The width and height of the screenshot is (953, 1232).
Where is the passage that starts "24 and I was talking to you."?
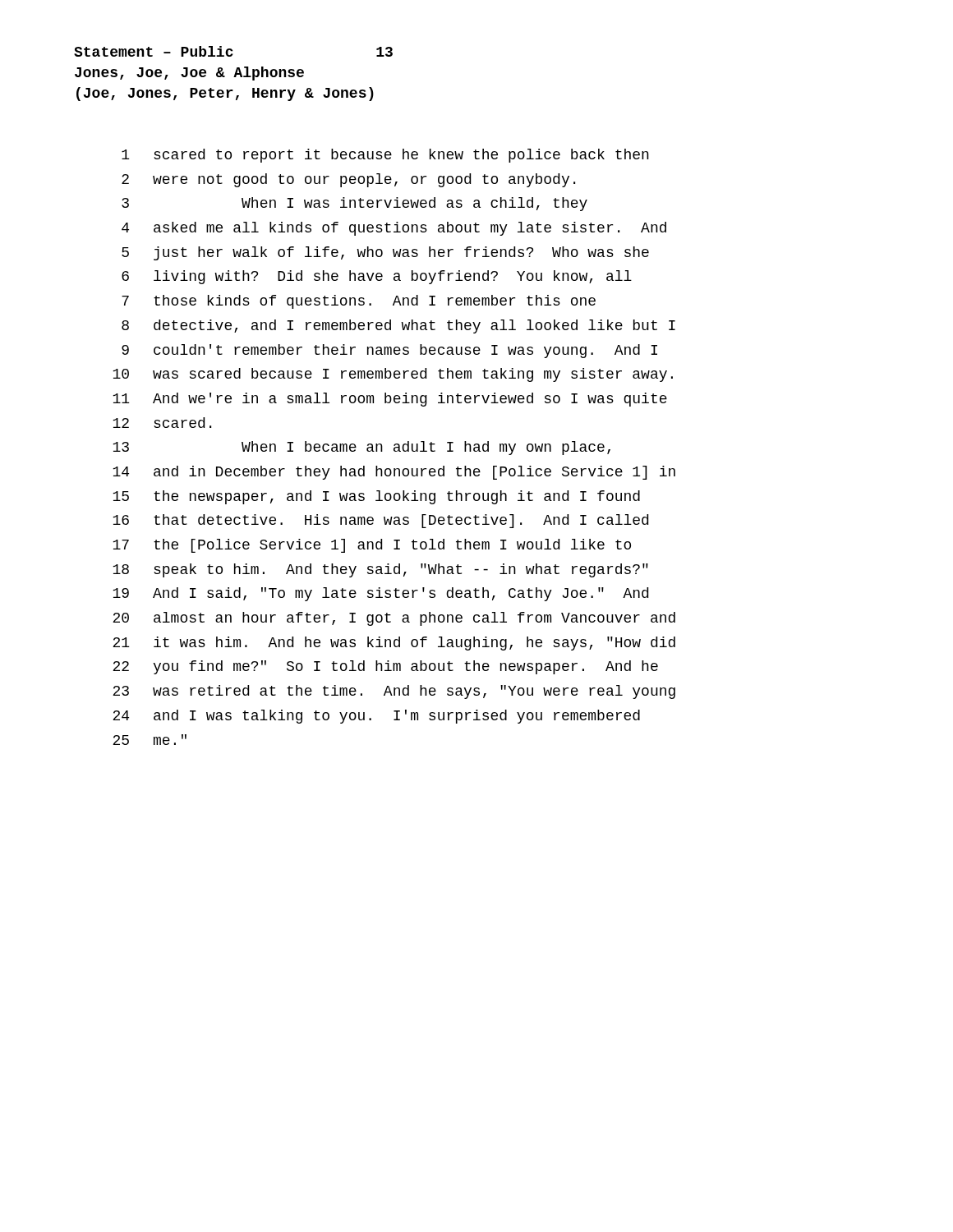pos(485,717)
